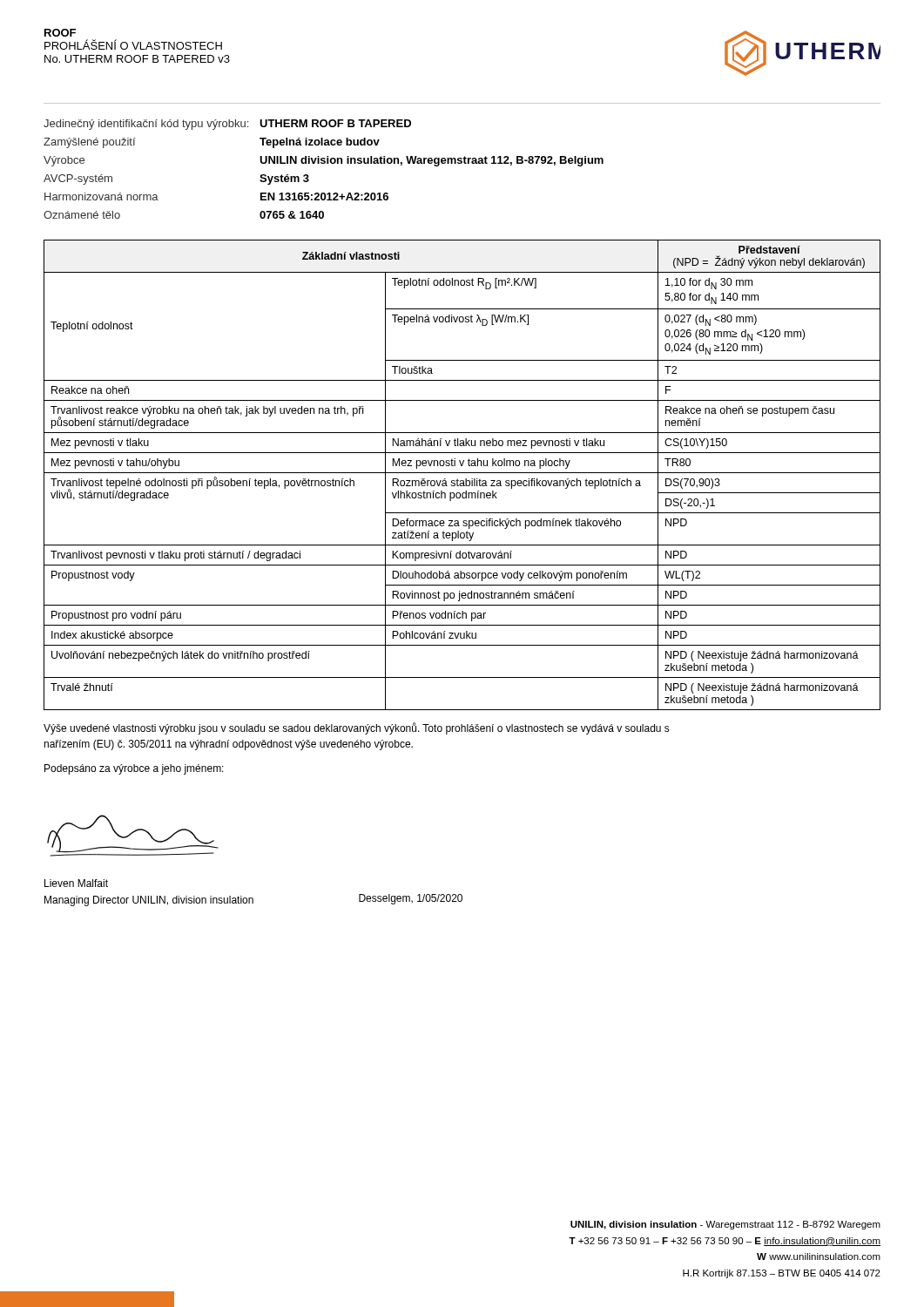Click on the illustration

click(x=149, y=828)
